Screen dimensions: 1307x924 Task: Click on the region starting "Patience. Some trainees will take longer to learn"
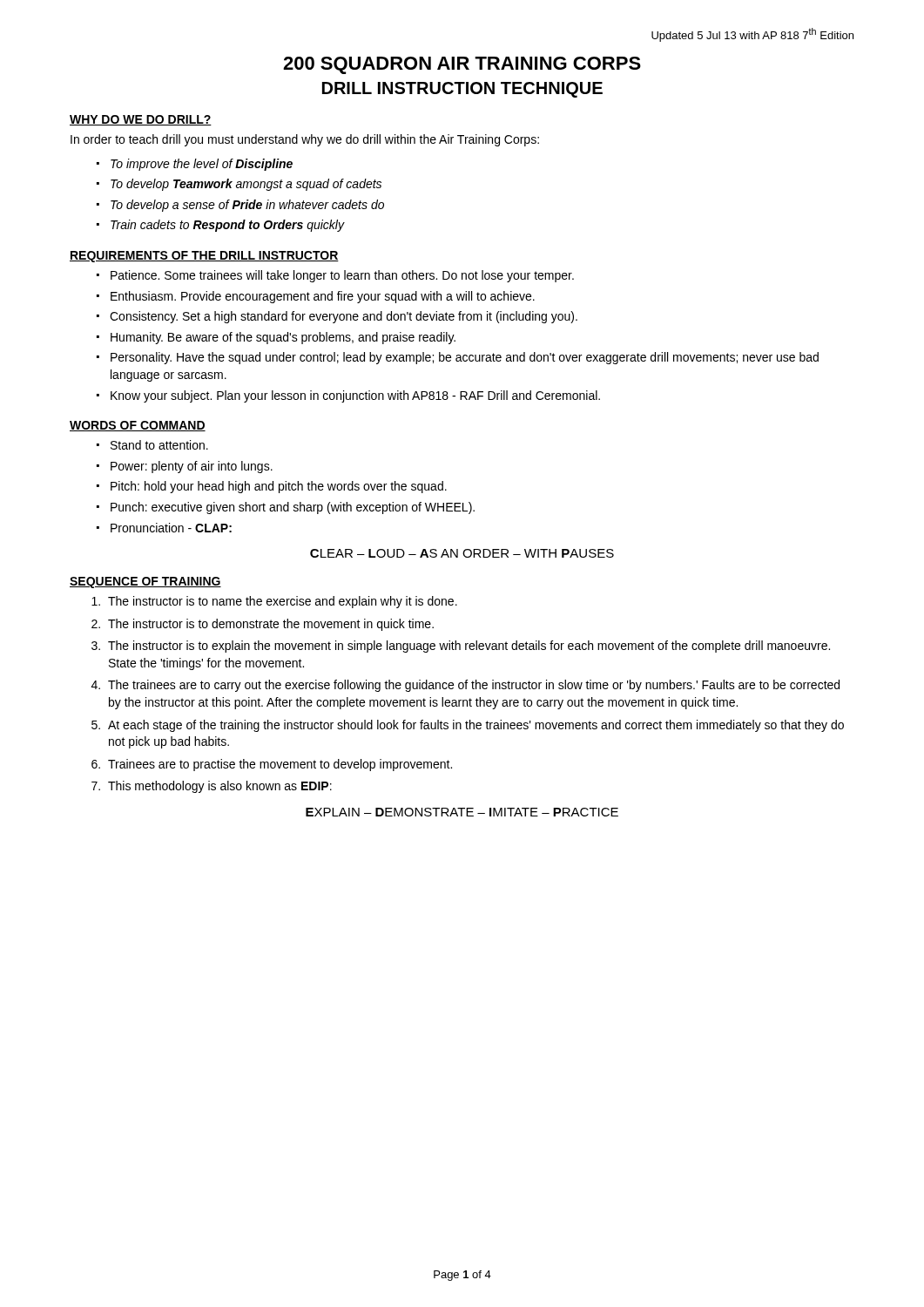coord(342,275)
